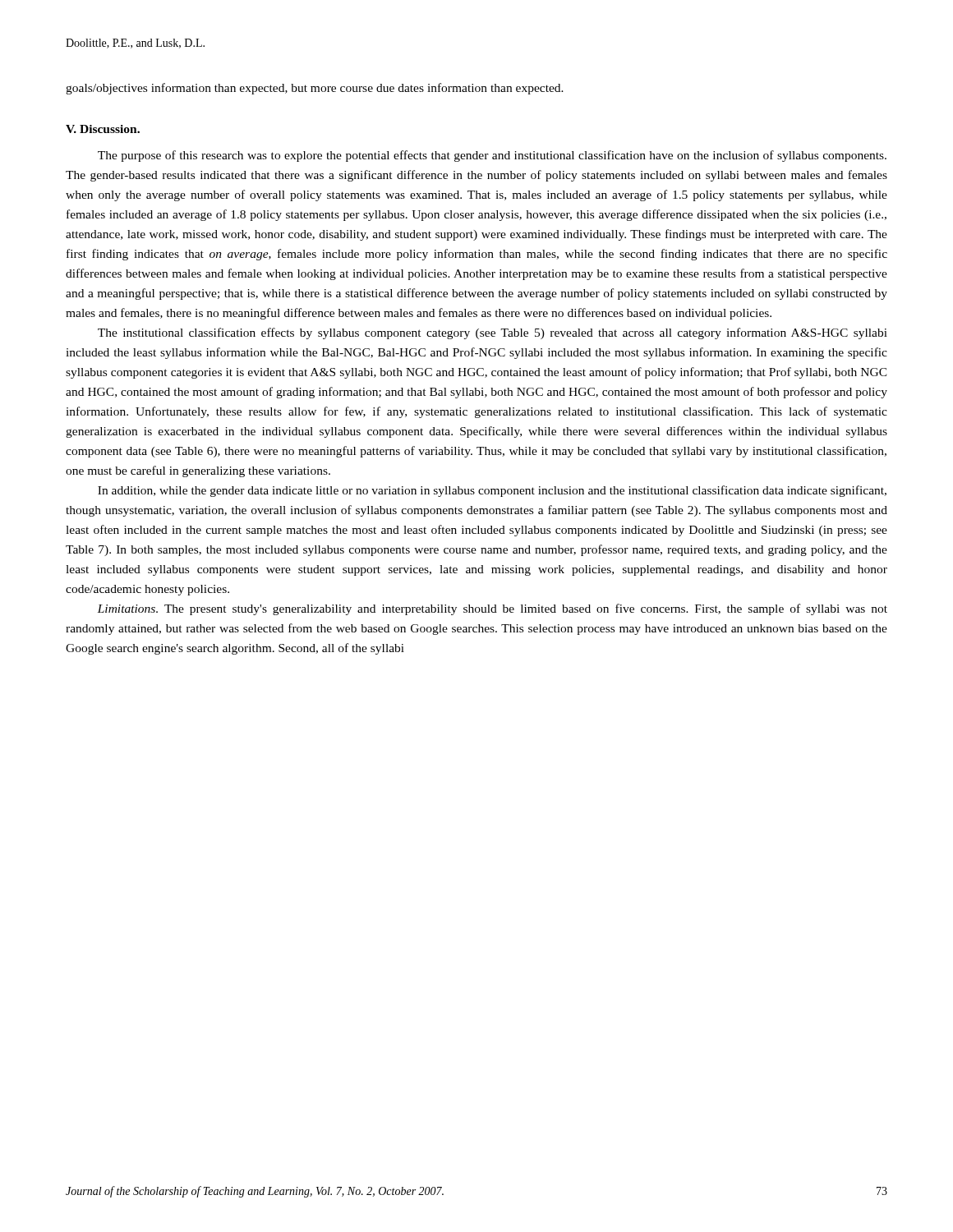
Task: Navigate to the region starting "Limitations. The present study's"
Action: click(476, 629)
